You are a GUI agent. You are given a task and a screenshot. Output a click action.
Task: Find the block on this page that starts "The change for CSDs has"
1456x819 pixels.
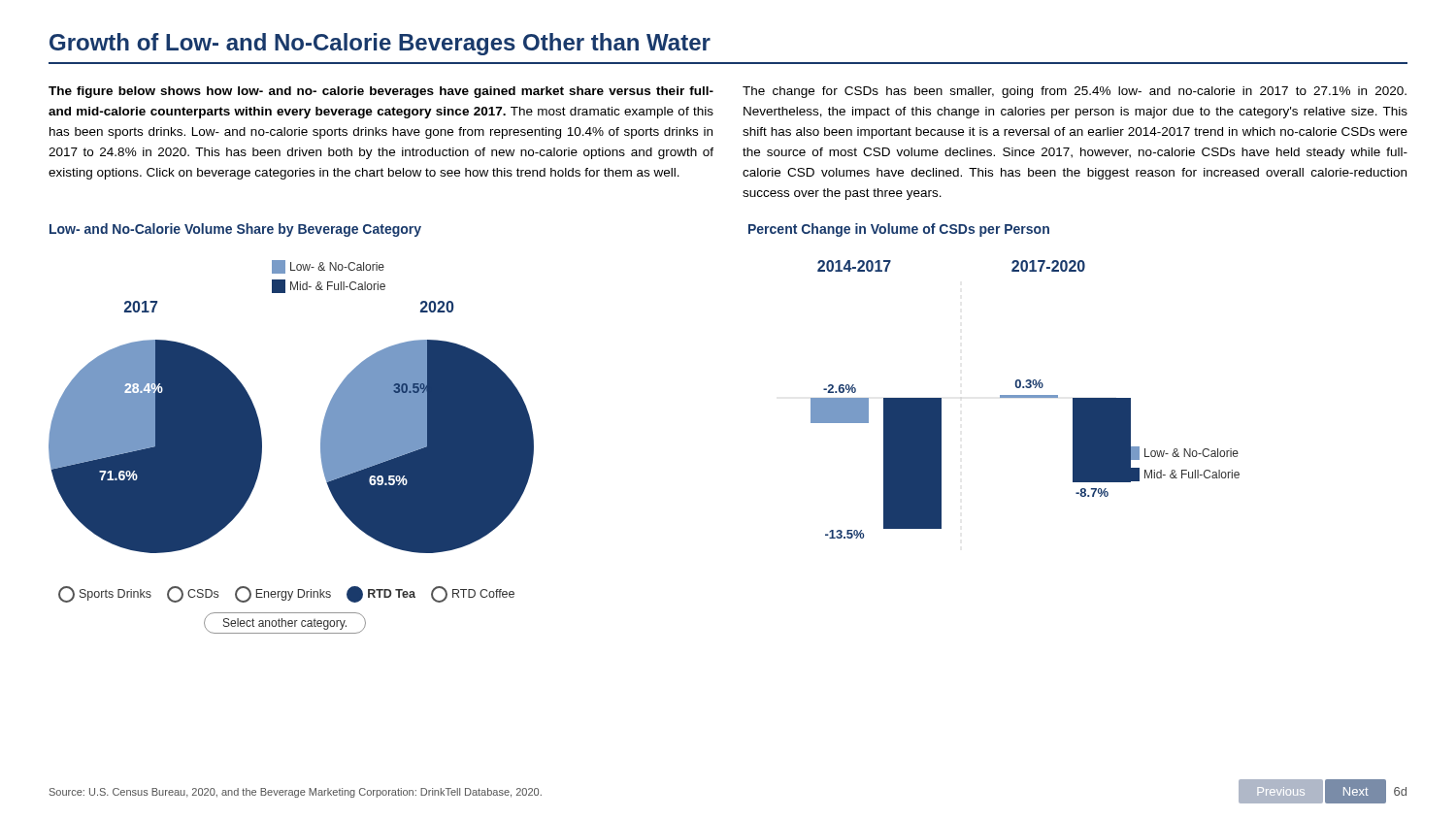tap(1075, 141)
